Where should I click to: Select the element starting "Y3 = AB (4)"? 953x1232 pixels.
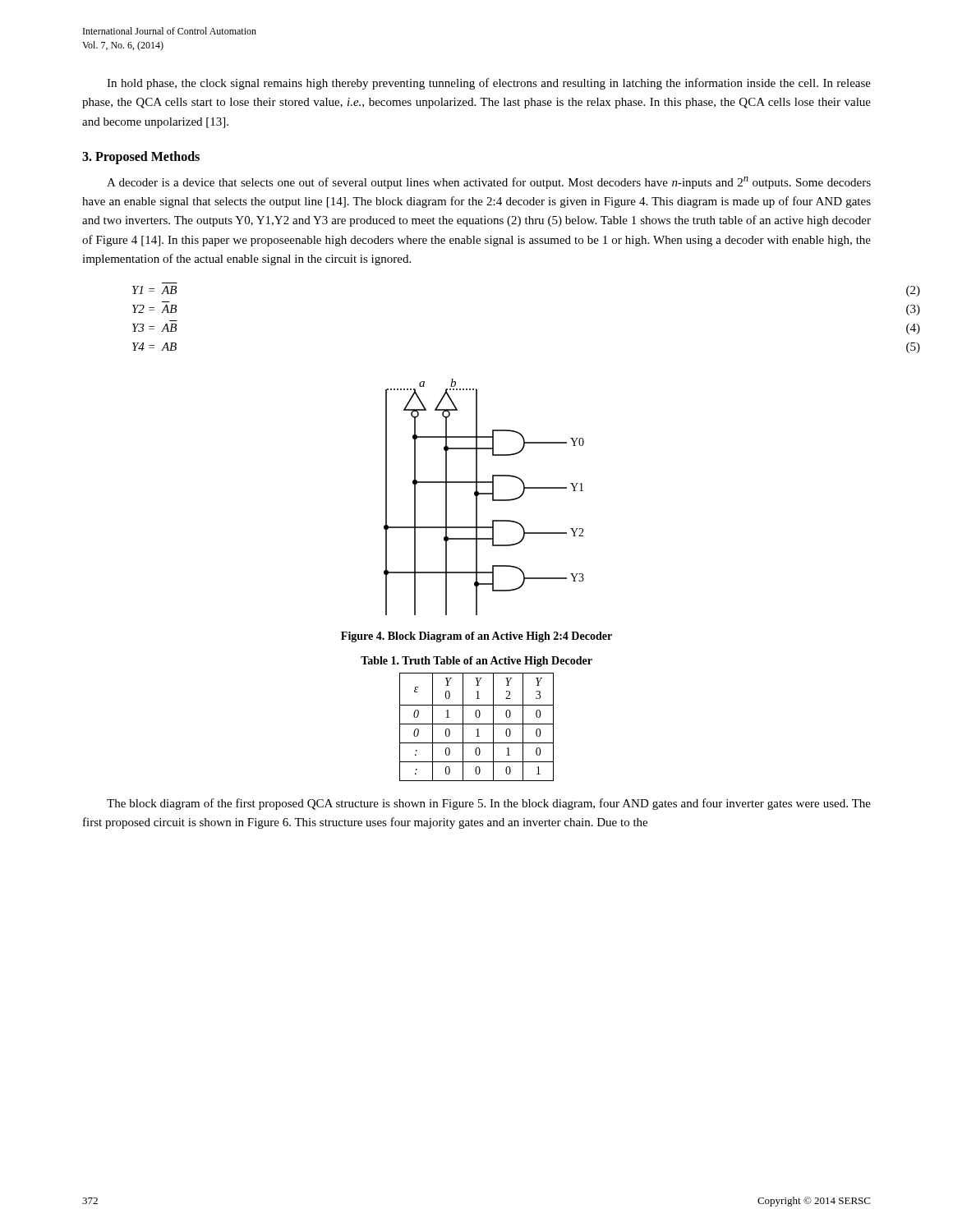pos(154,328)
